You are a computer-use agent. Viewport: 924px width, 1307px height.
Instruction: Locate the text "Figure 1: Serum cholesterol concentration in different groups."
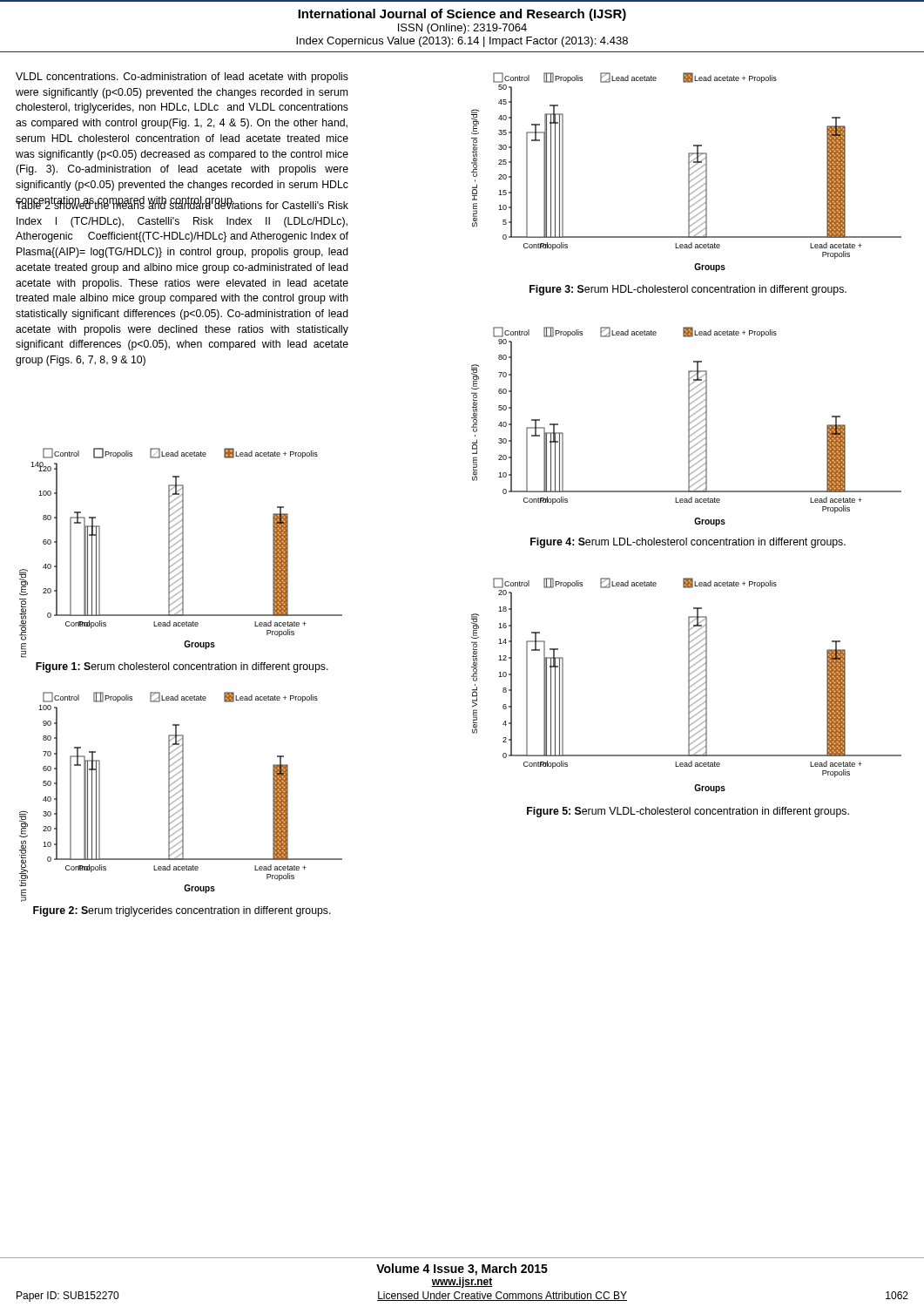(182, 667)
